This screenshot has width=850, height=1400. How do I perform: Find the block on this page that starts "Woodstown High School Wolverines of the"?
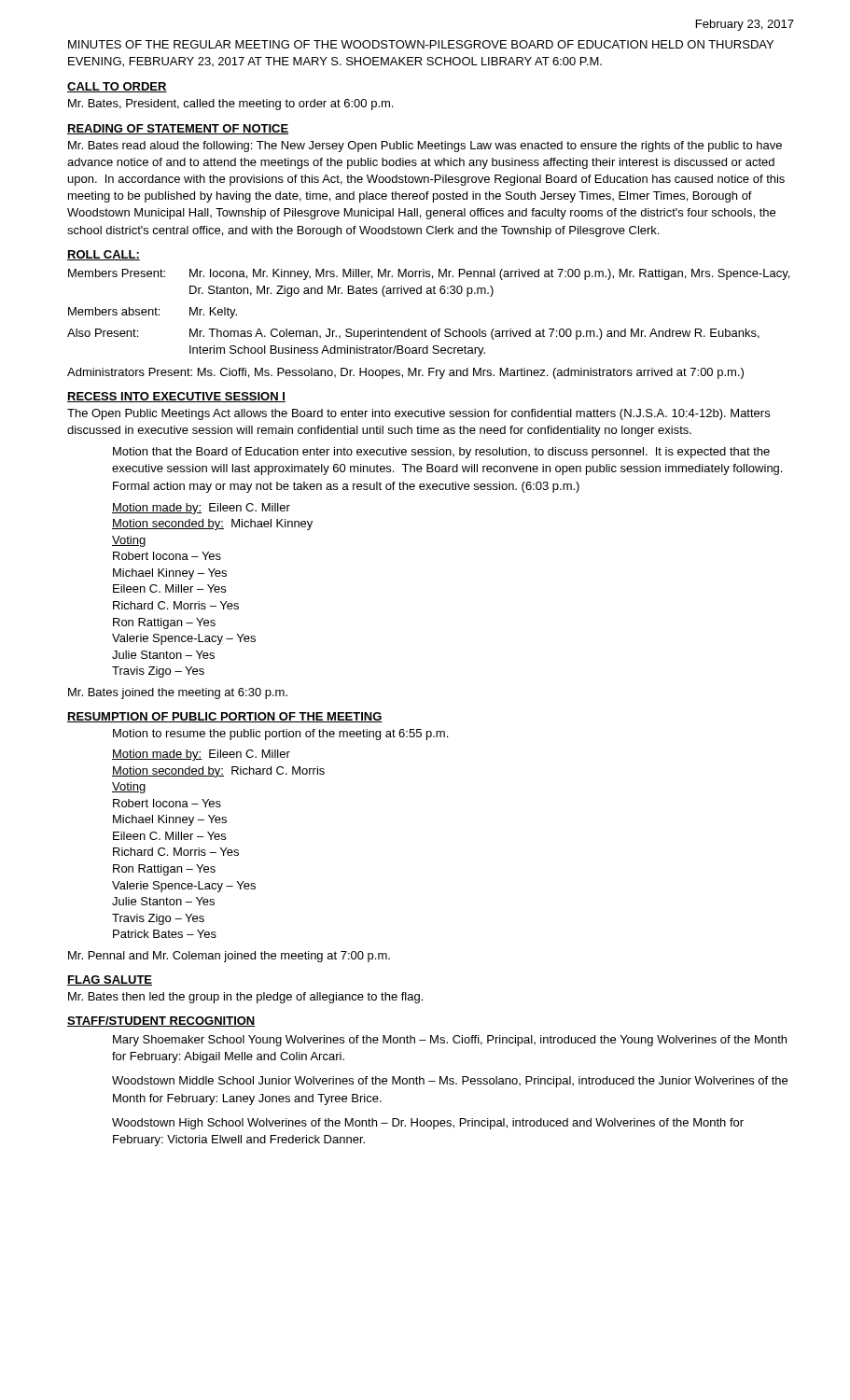pos(428,1131)
